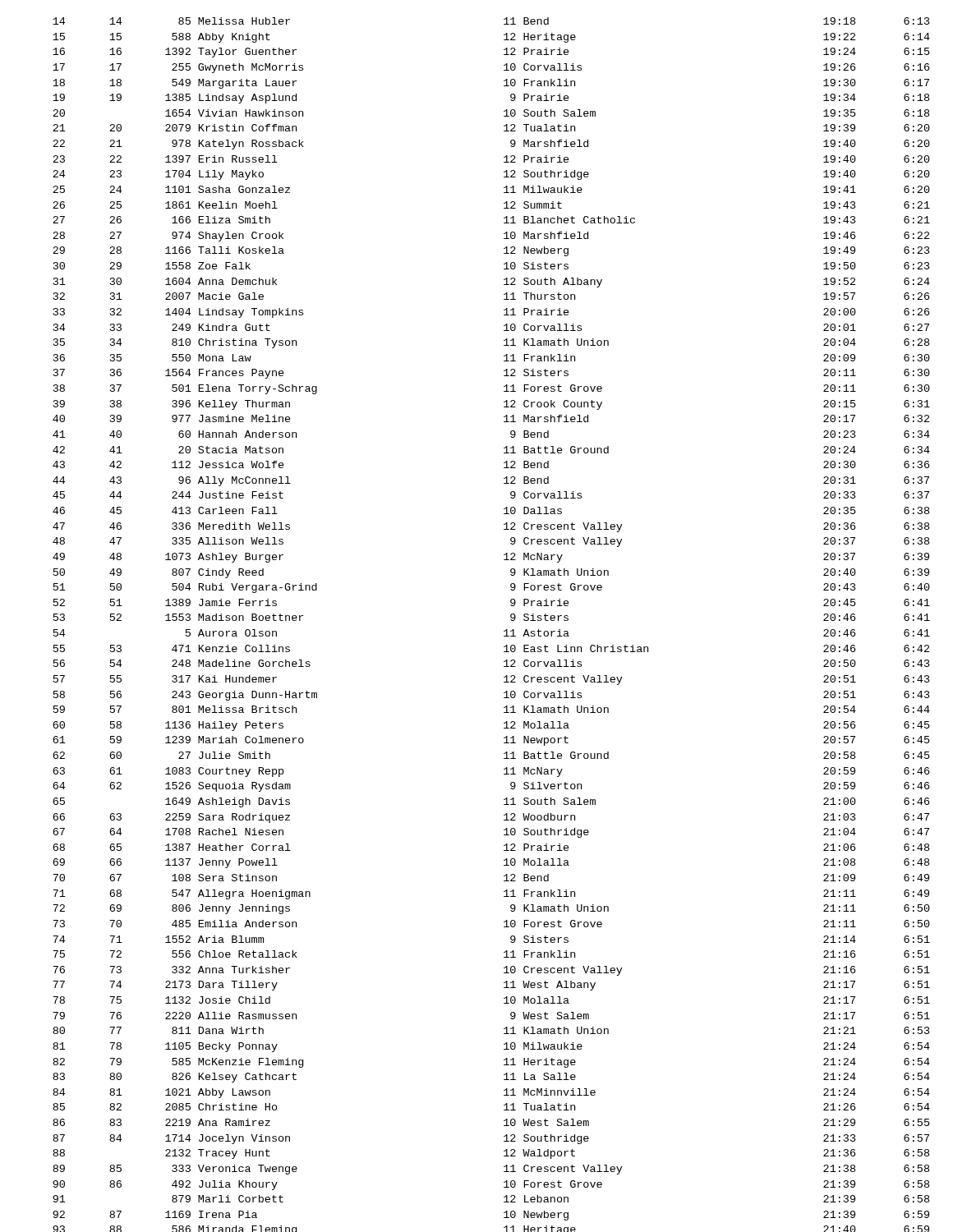Locate the table with the text "Vivian Hawkinson"
The image size is (953, 1232).
point(476,623)
